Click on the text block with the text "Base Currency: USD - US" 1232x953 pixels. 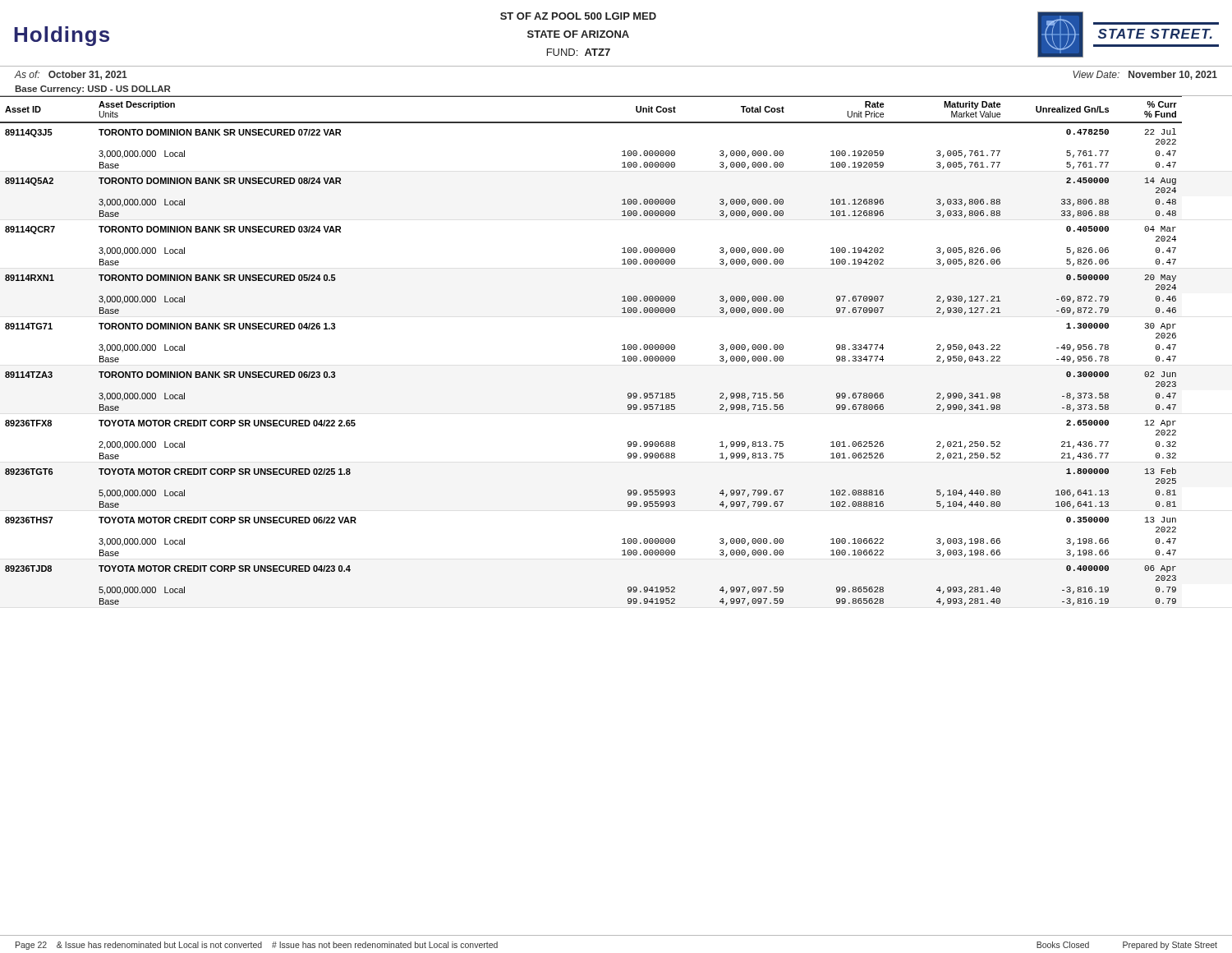(x=93, y=89)
